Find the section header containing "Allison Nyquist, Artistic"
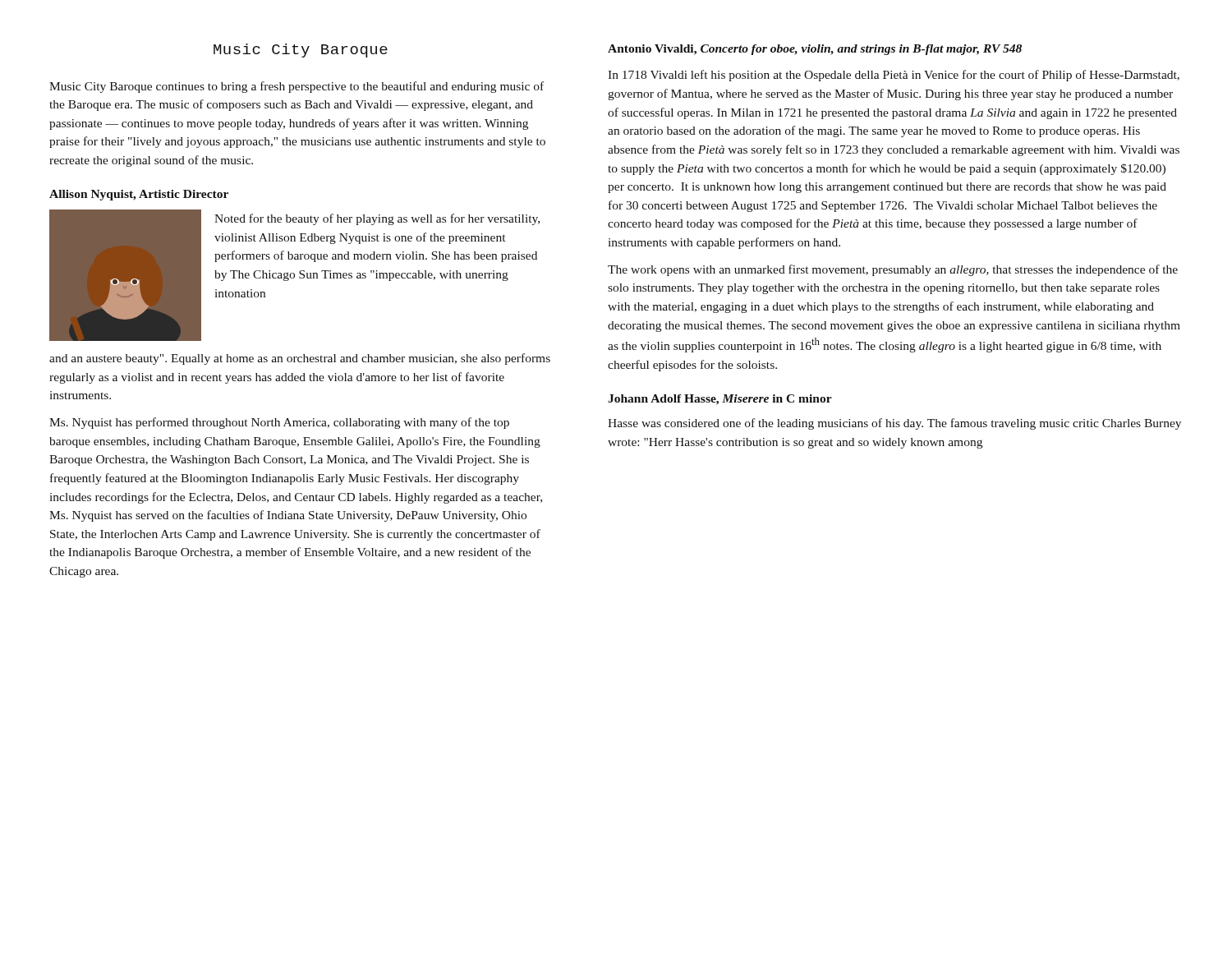Viewport: 1232px width, 953px height. (139, 193)
